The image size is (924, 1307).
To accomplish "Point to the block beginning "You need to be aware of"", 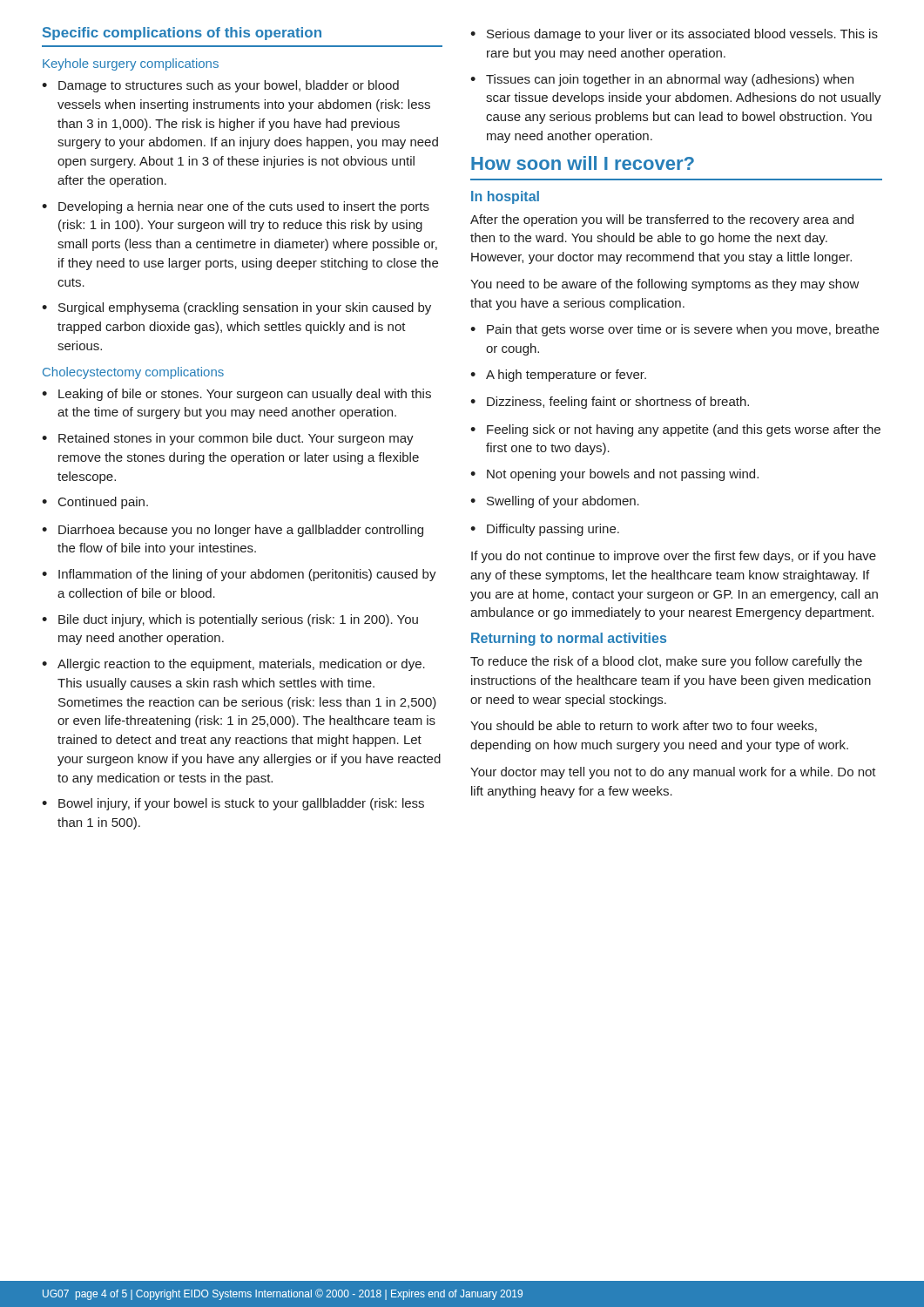I will [676, 293].
